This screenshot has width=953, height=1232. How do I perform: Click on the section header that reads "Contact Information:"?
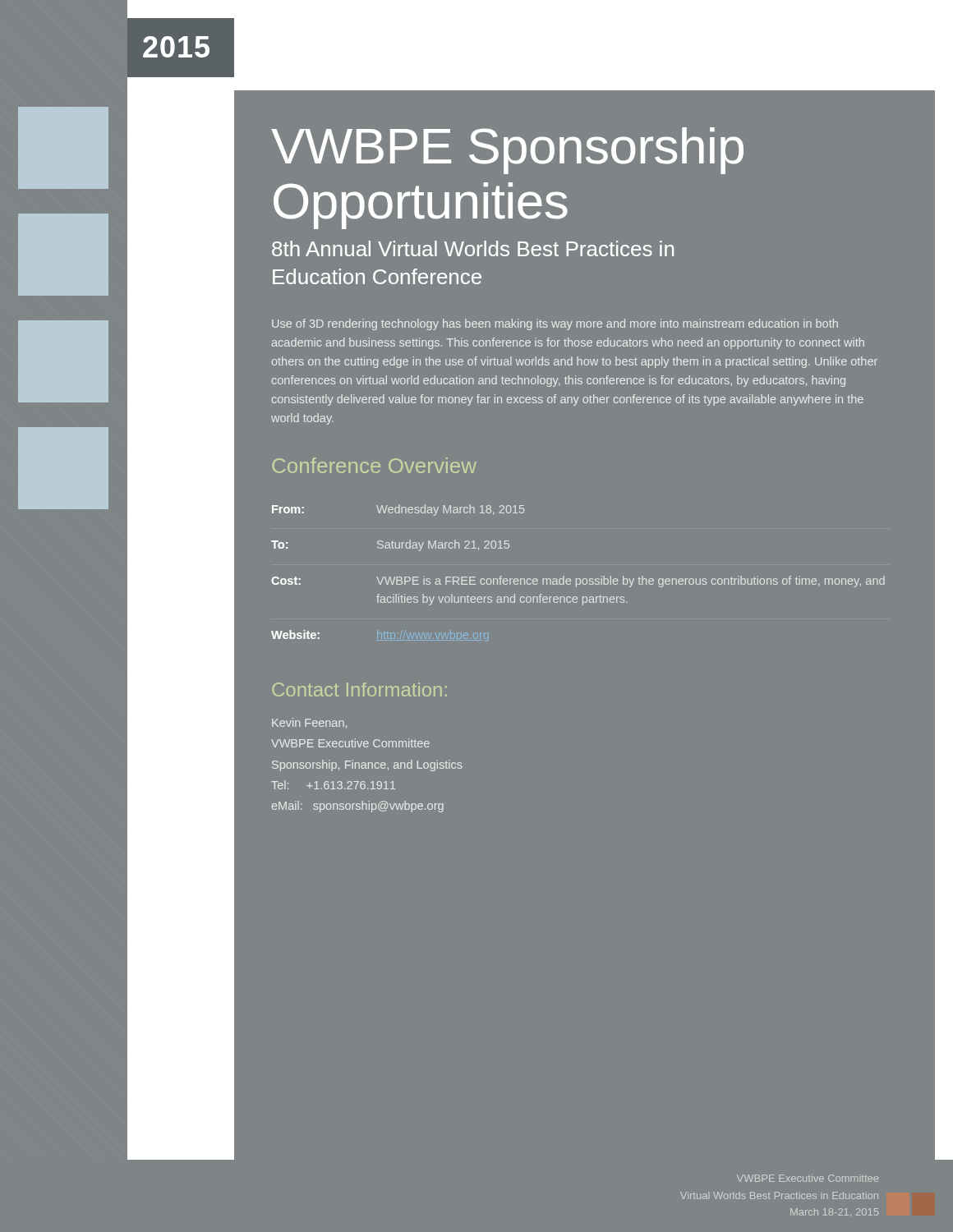[359, 690]
